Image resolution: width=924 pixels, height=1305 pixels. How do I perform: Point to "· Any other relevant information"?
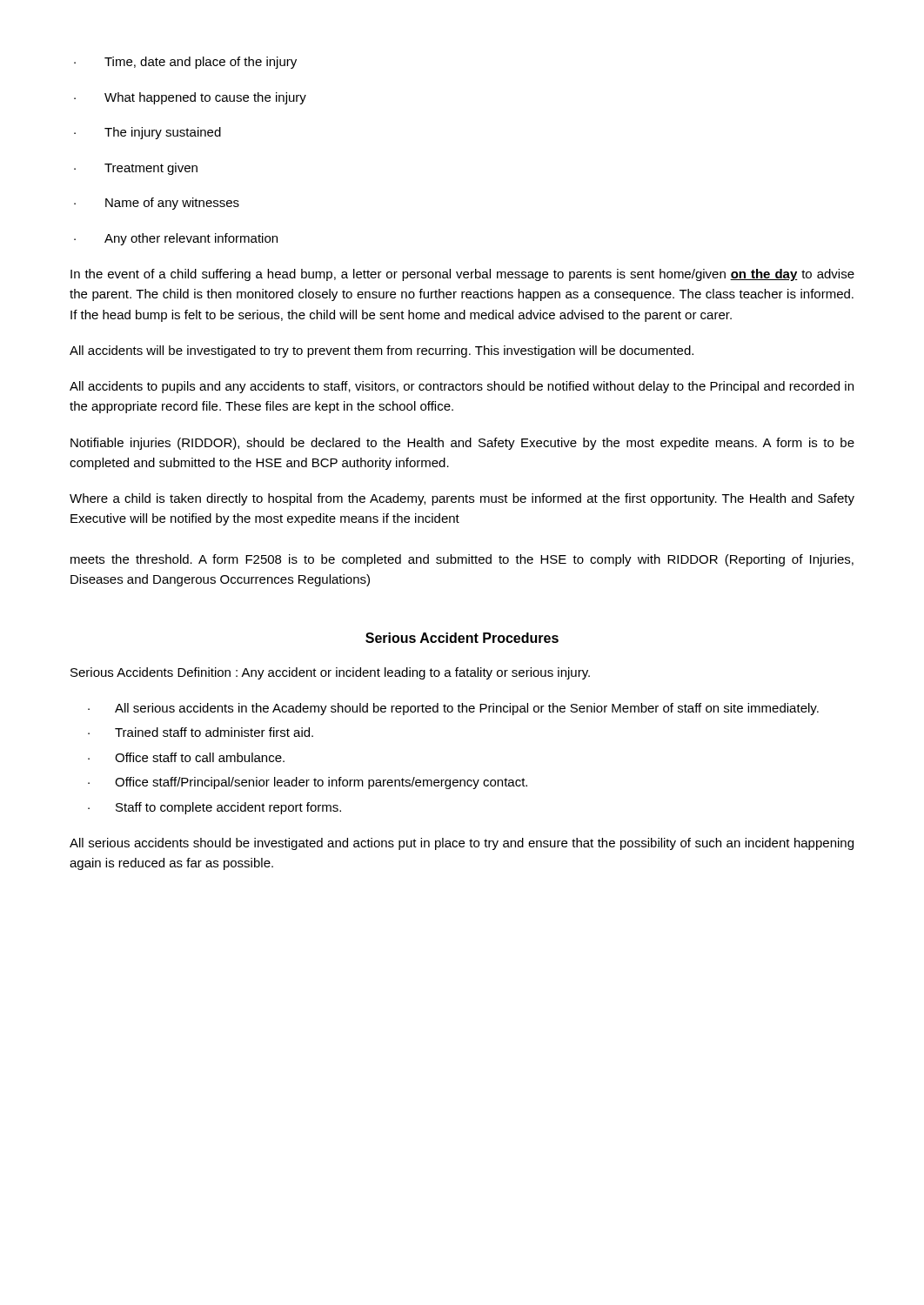point(176,239)
